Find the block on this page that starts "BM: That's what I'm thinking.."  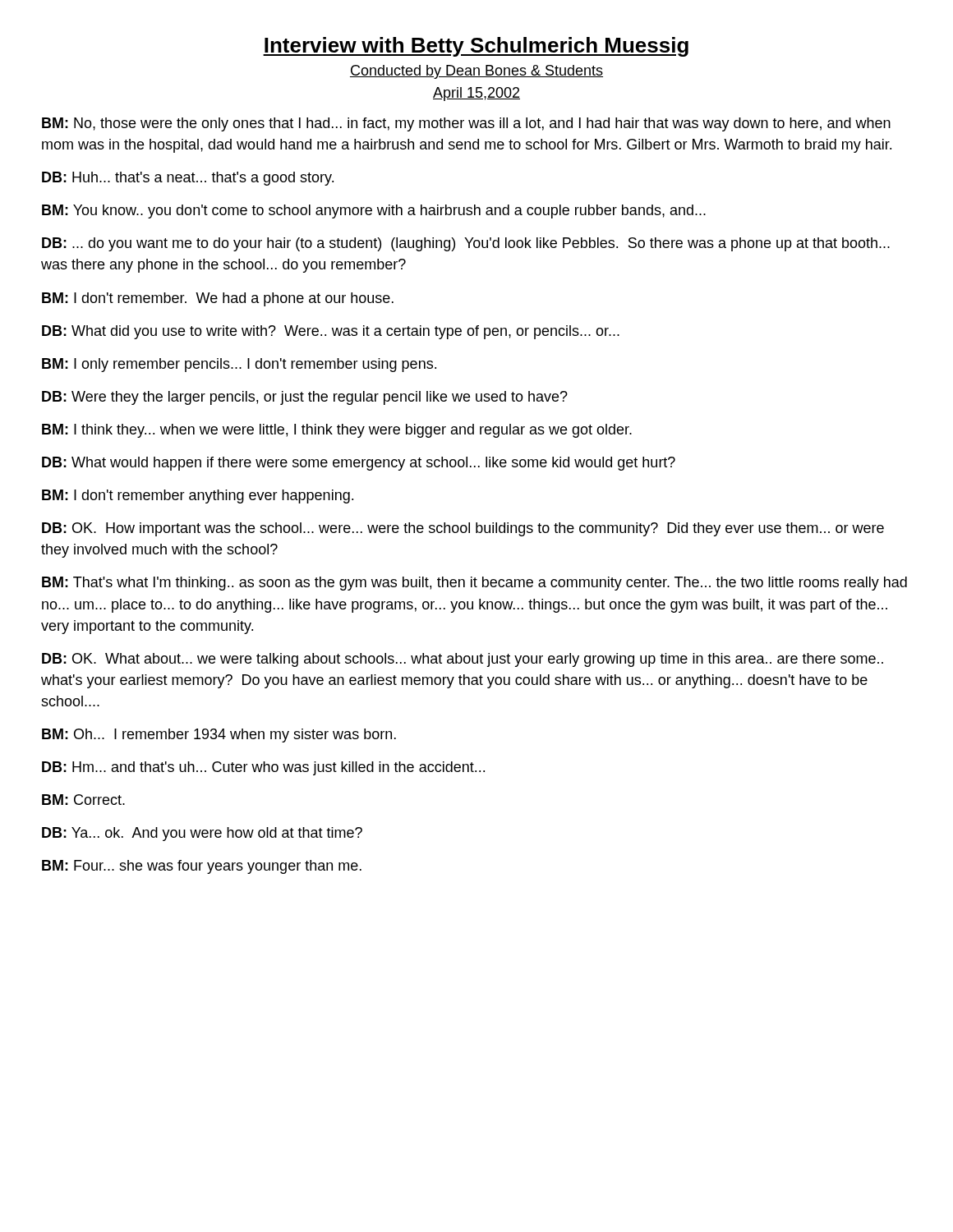point(474,604)
